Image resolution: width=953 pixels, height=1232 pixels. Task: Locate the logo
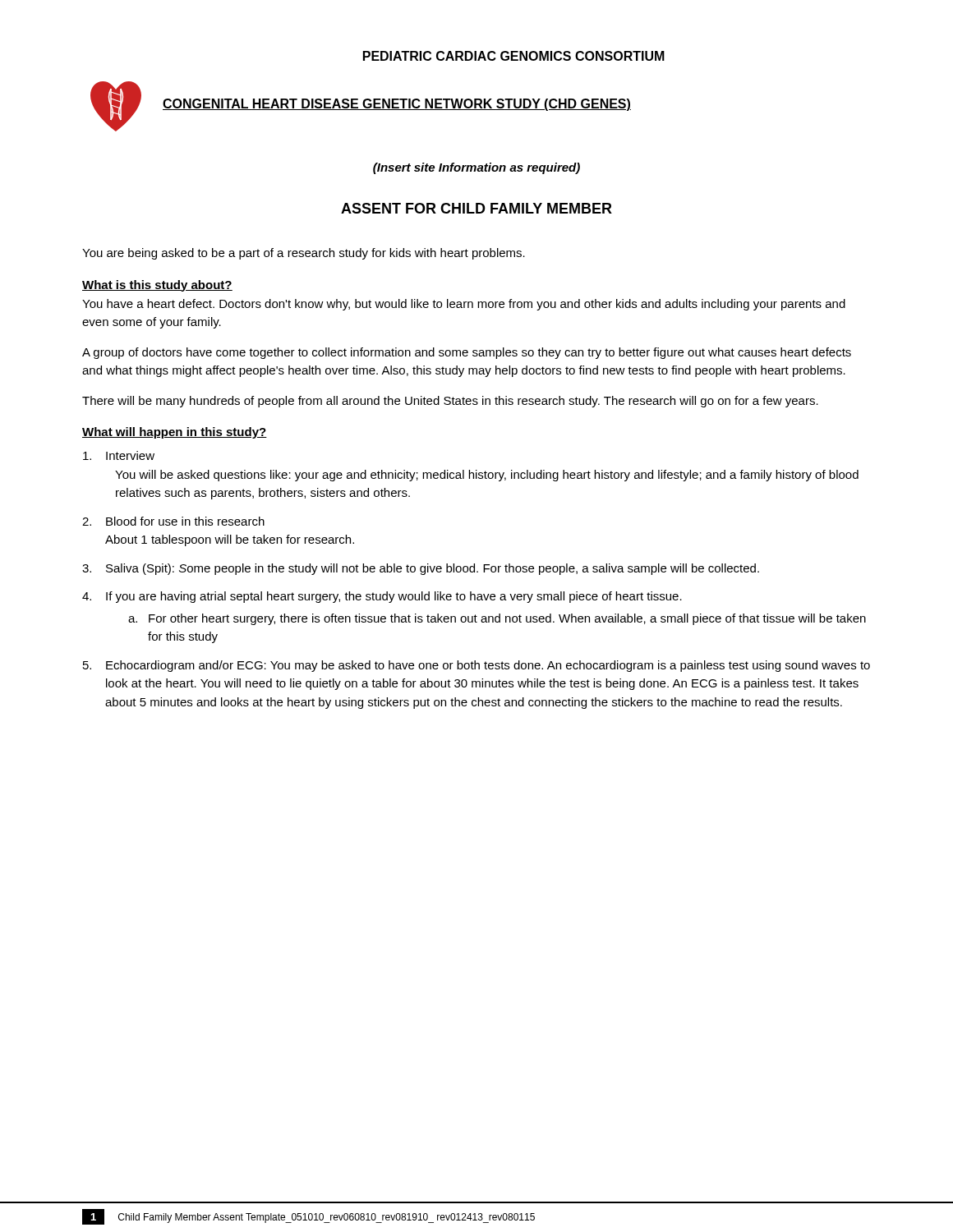[119, 107]
